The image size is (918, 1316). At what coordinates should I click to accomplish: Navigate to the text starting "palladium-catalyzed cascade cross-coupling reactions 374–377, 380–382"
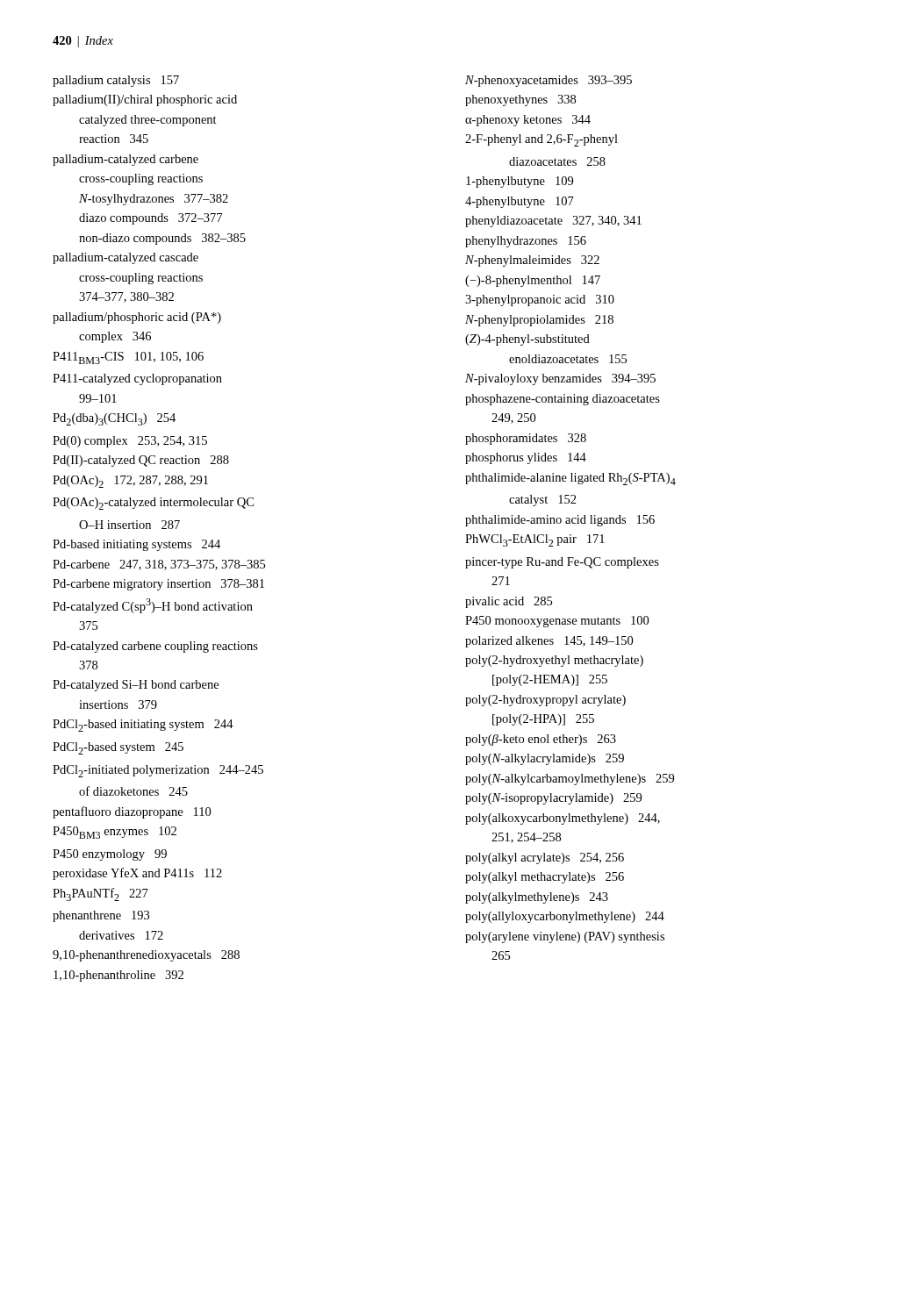coord(126,258)
